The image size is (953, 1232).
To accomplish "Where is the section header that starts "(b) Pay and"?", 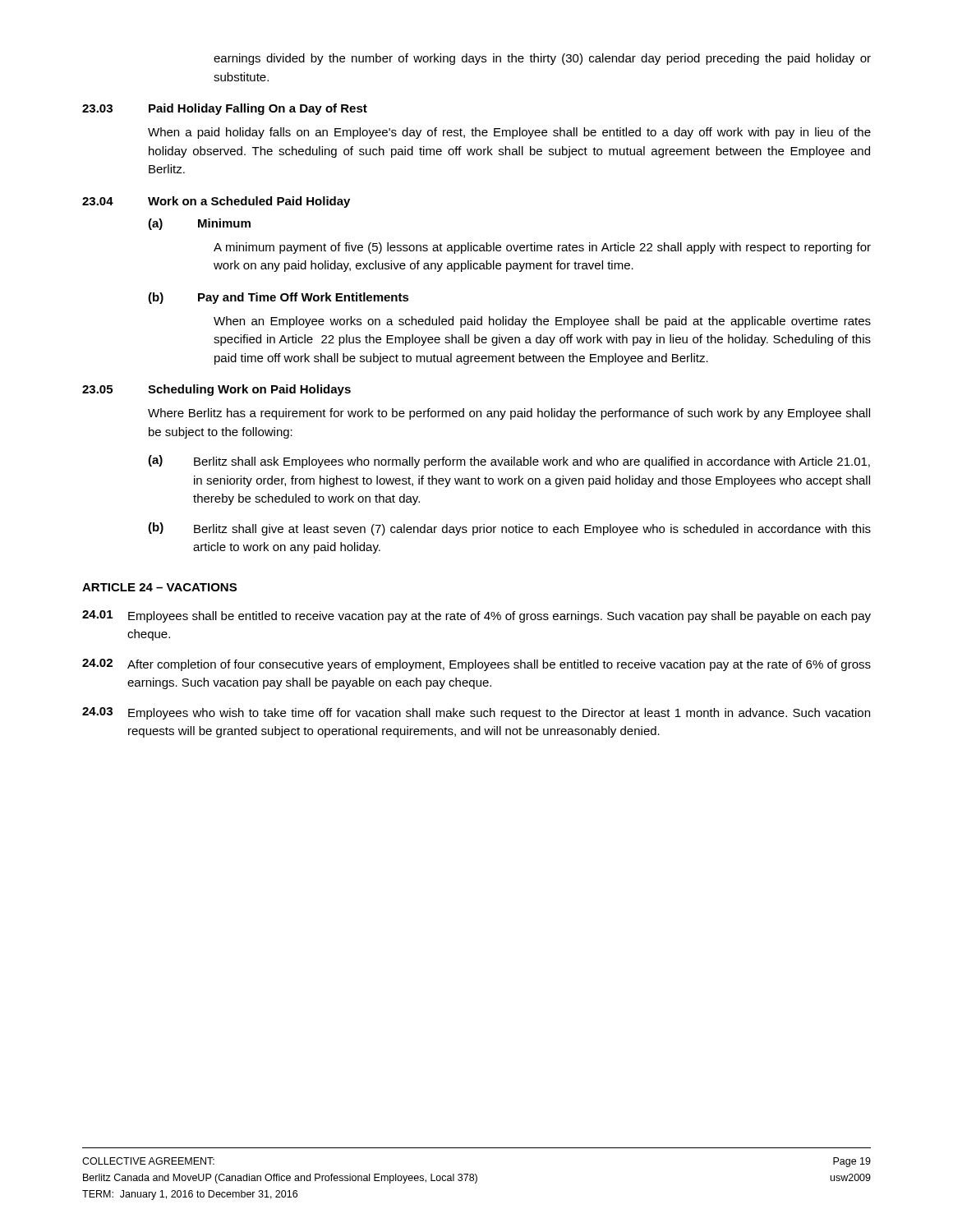I will tap(278, 296).
